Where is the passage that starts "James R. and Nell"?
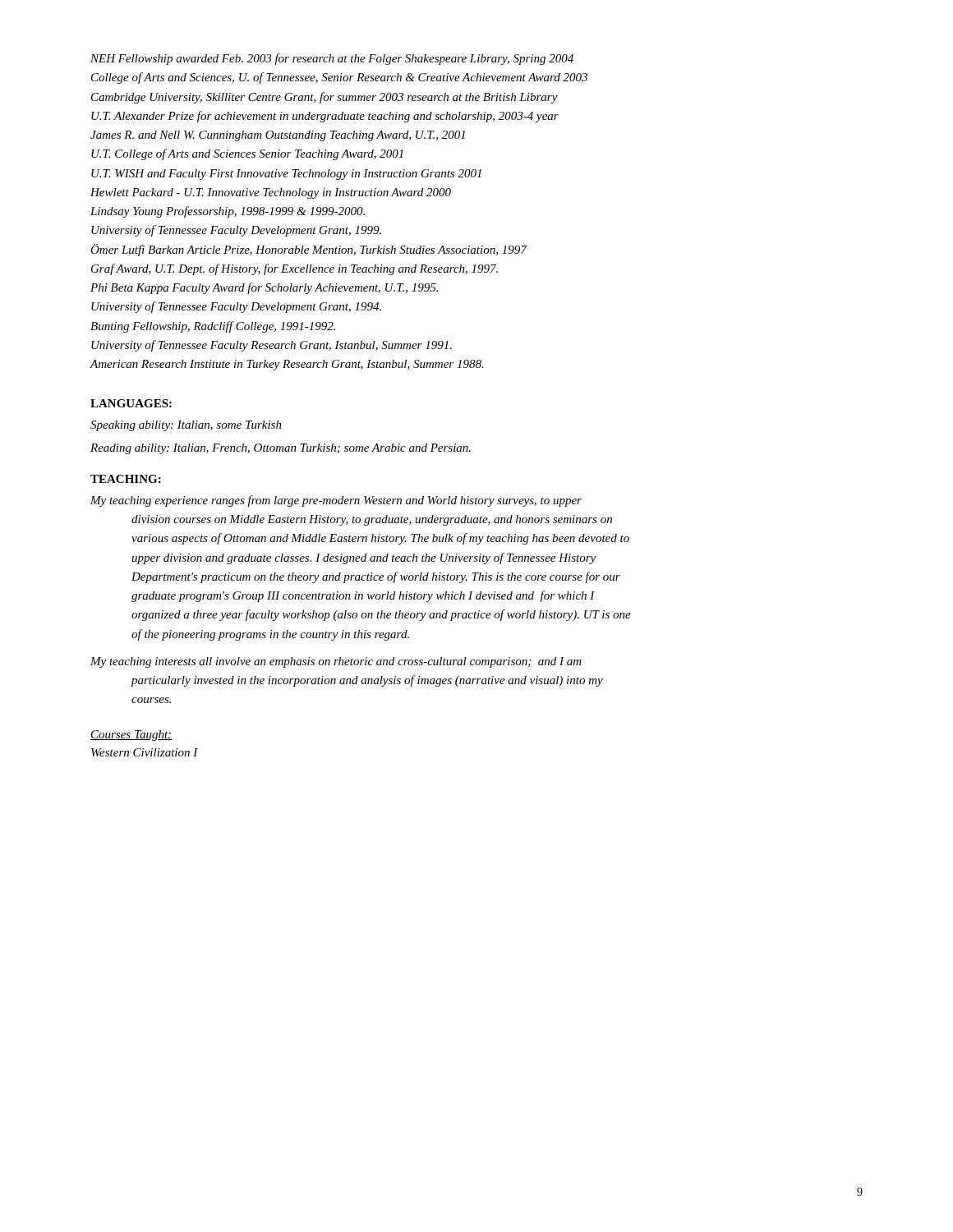The width and height of the screenshot is (953, 1232). (x=278, y=135)
